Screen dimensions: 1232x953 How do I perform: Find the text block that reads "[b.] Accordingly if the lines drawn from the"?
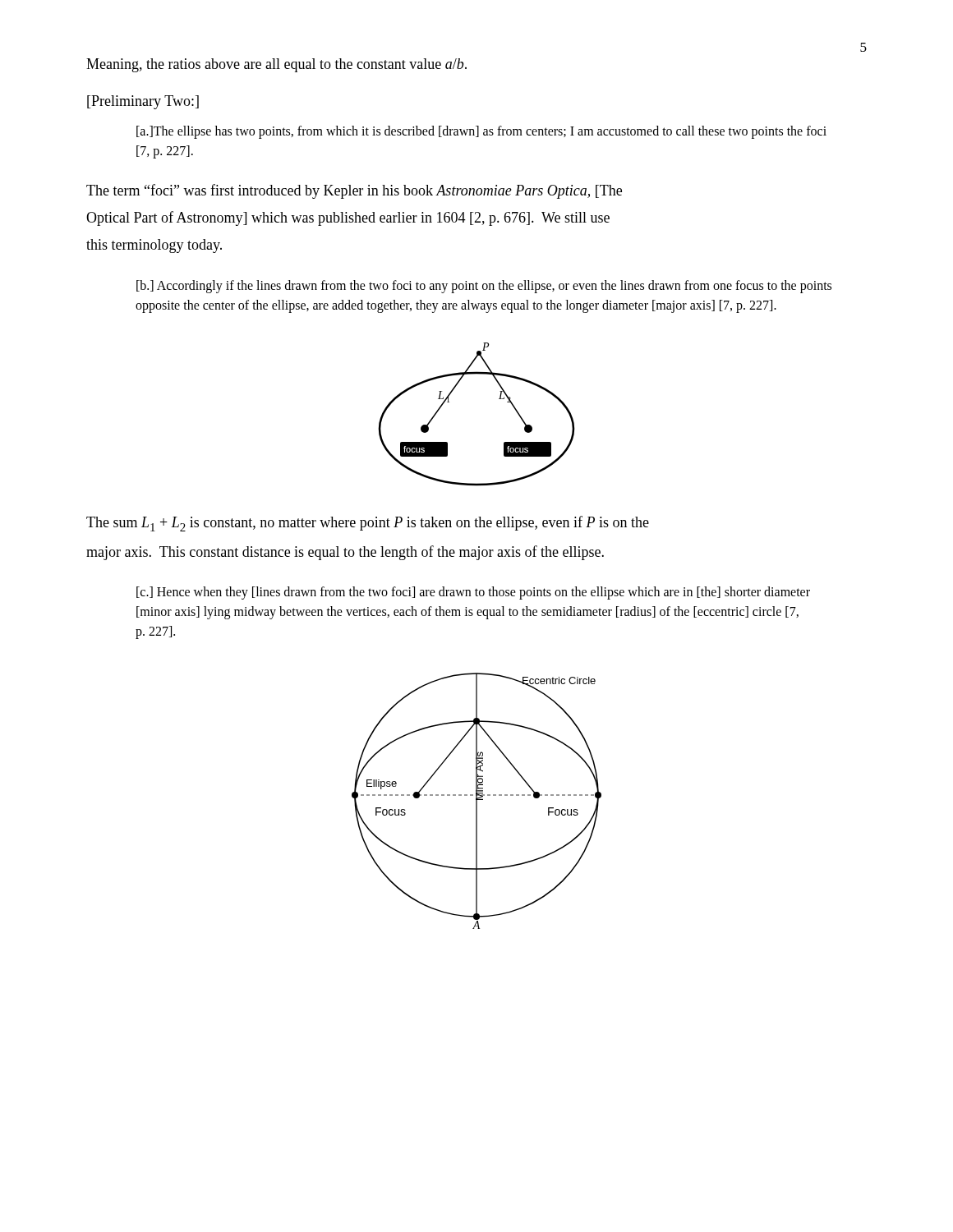point(484,295)
